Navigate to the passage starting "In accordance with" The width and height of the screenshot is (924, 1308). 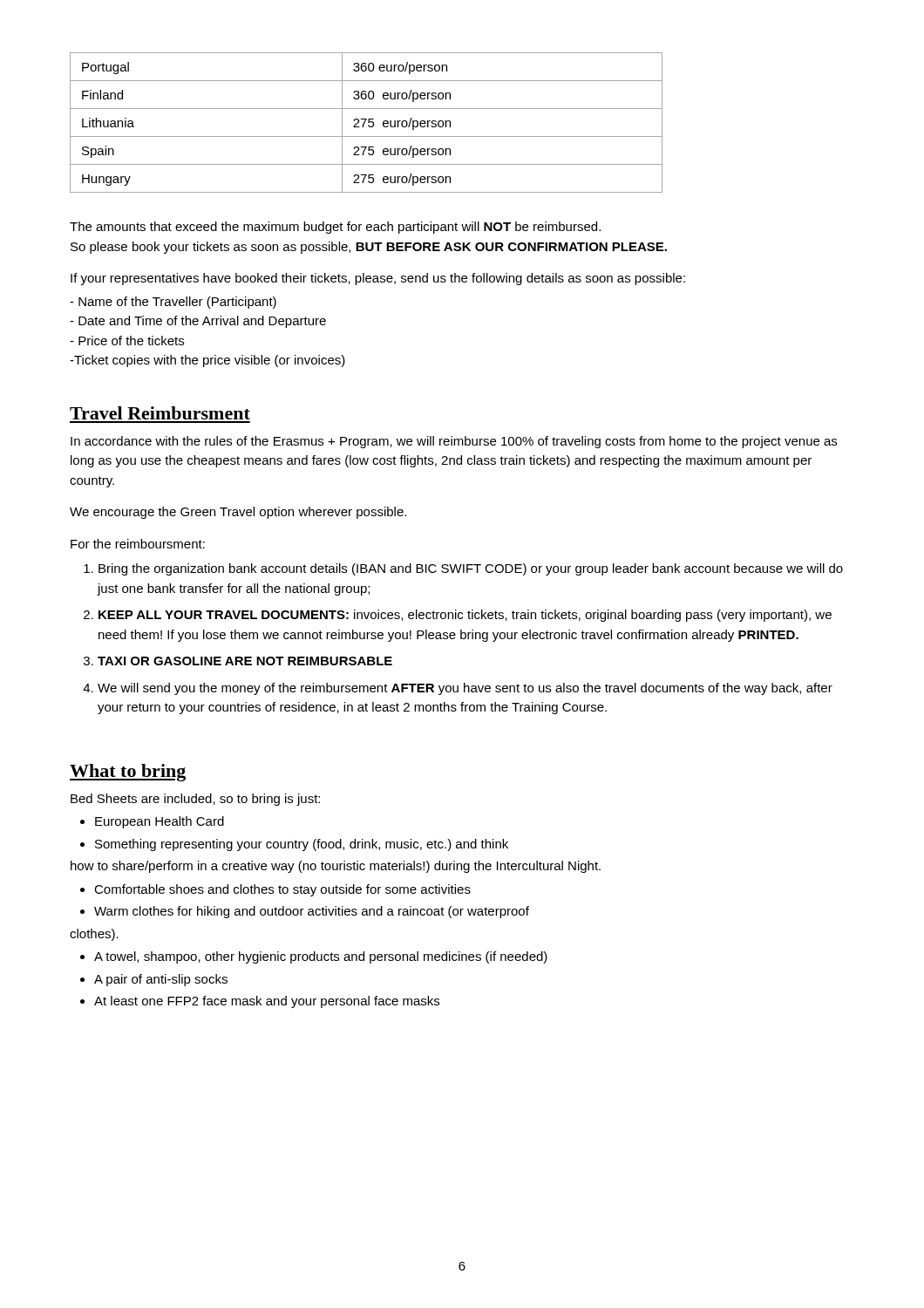(454, 460)
